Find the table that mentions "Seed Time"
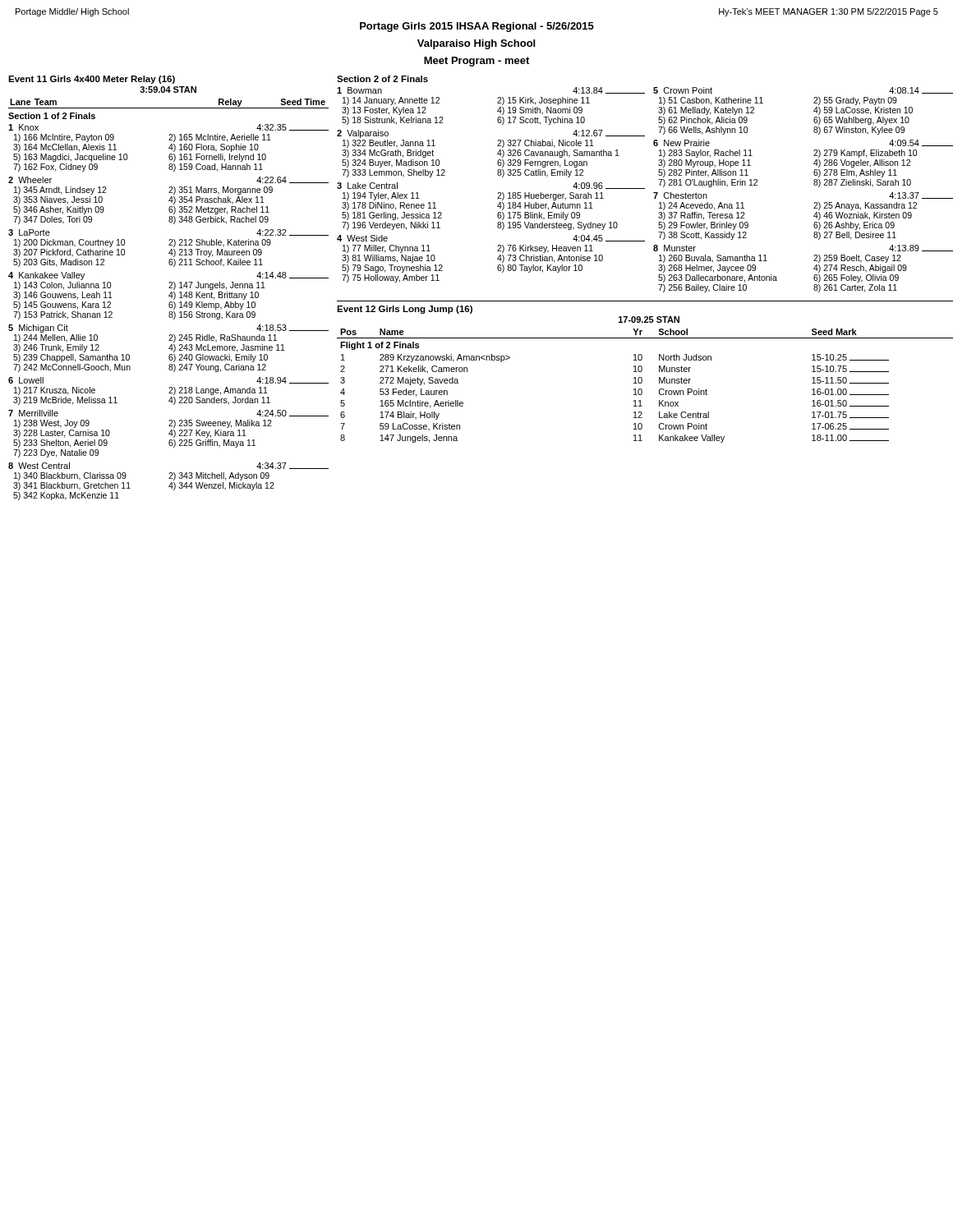The height and width of the screenshot is (1232, 953). (168, 293)
